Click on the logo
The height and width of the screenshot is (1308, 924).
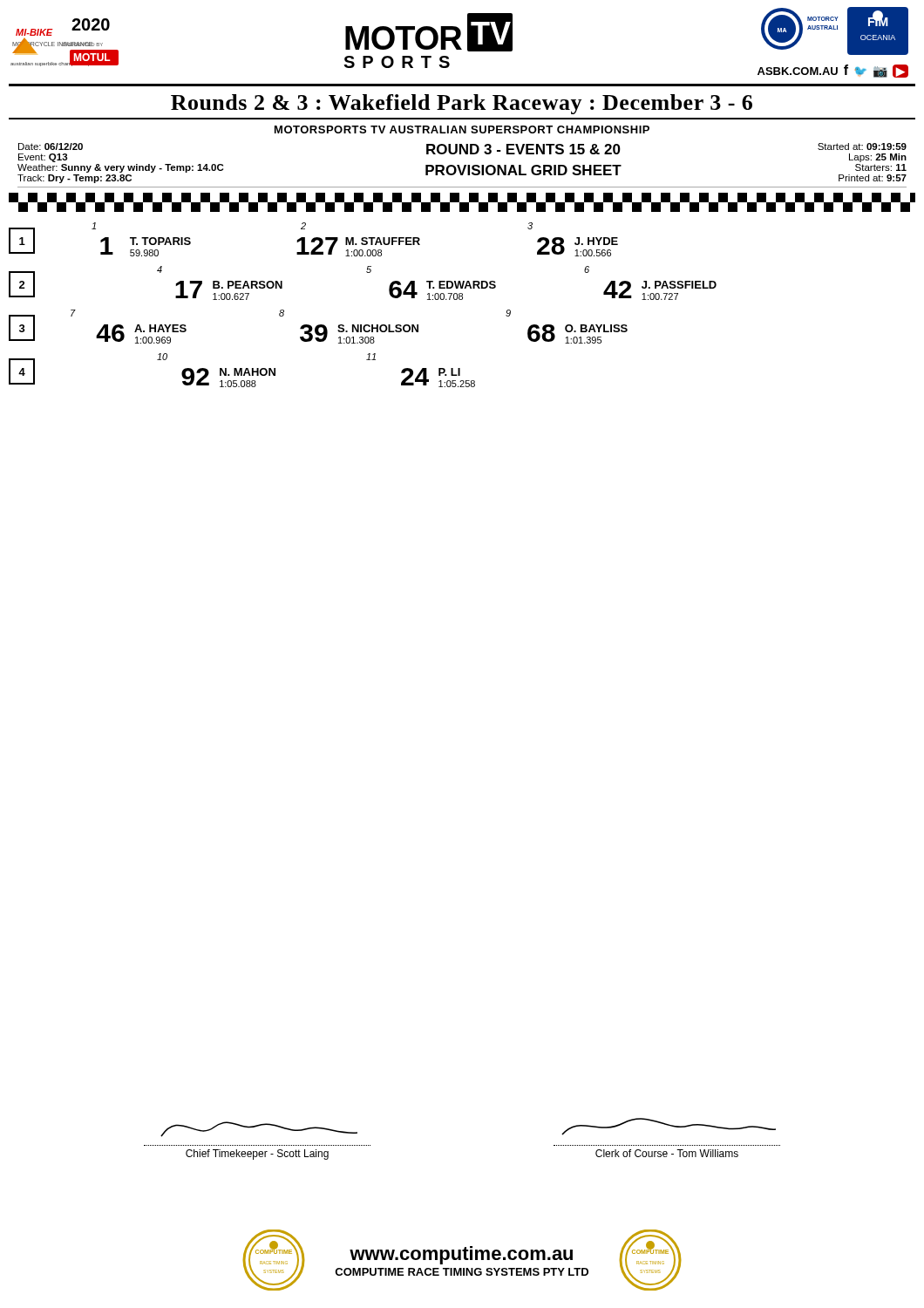pyautogui.click(x=462, y=41)
